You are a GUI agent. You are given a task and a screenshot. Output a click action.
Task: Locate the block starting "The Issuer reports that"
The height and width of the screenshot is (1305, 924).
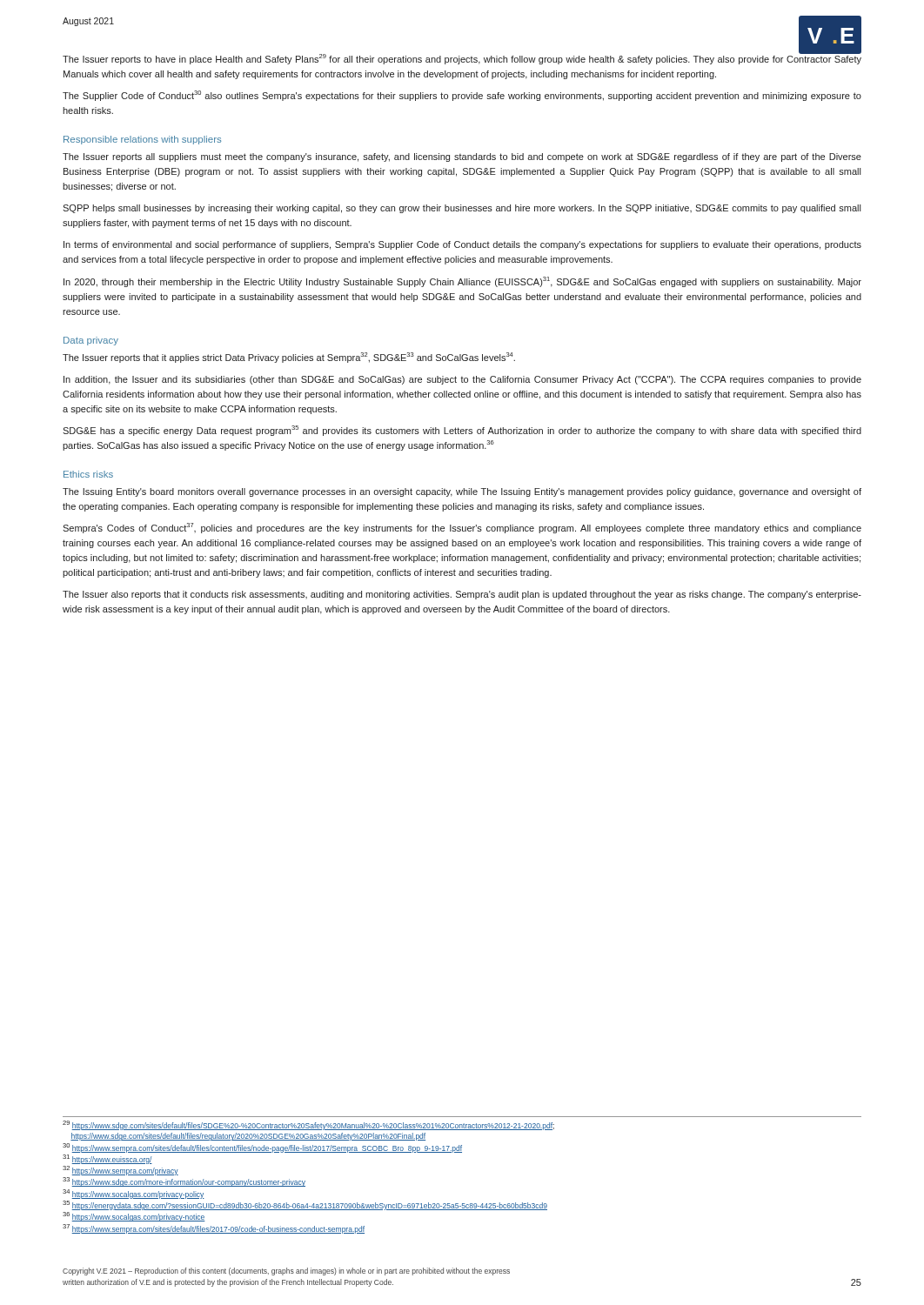289,357
